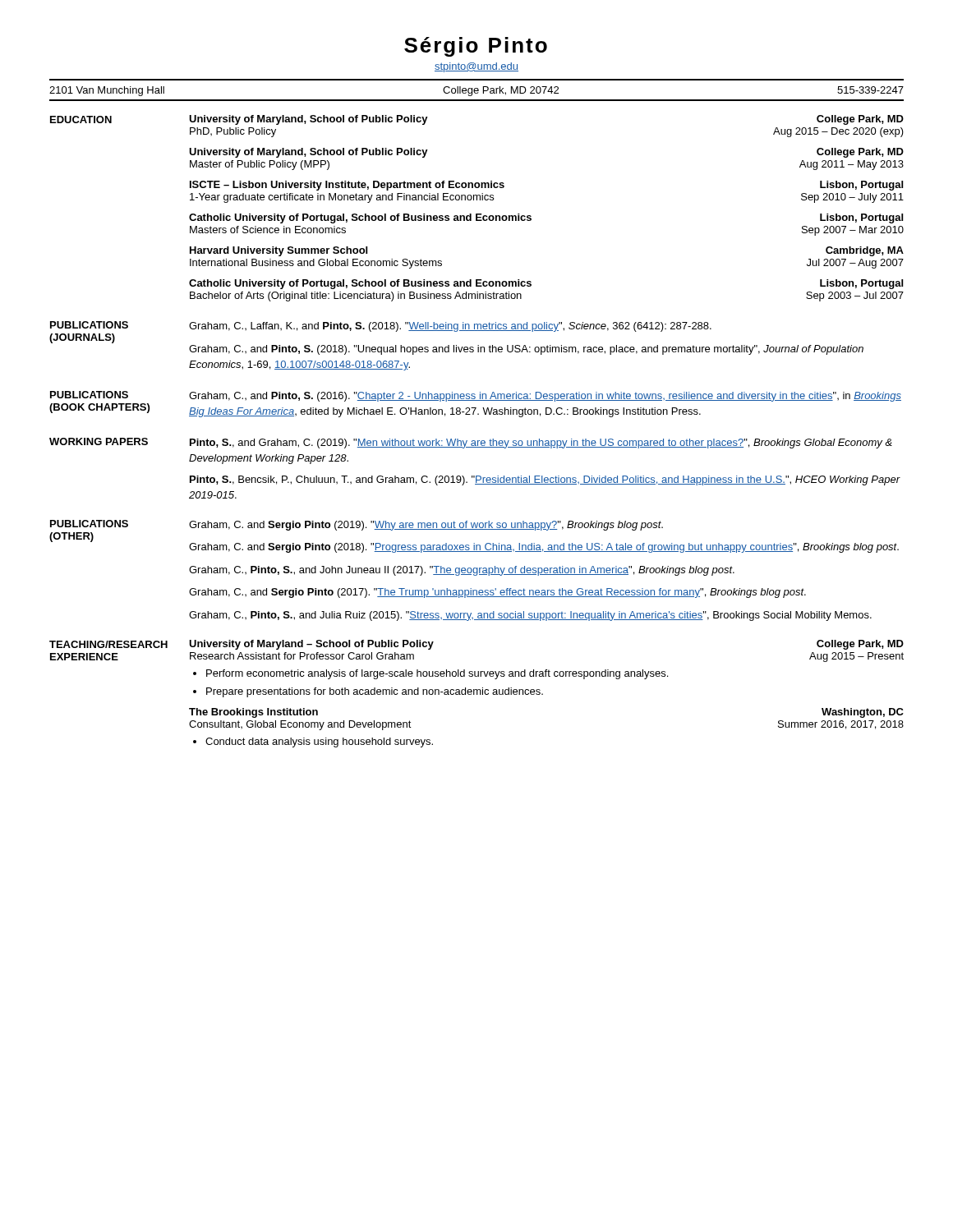Click on the passage starting "Graham, C., Laffan, K.,"
This screenshot has height=1232, width=953.
[451, 326]
